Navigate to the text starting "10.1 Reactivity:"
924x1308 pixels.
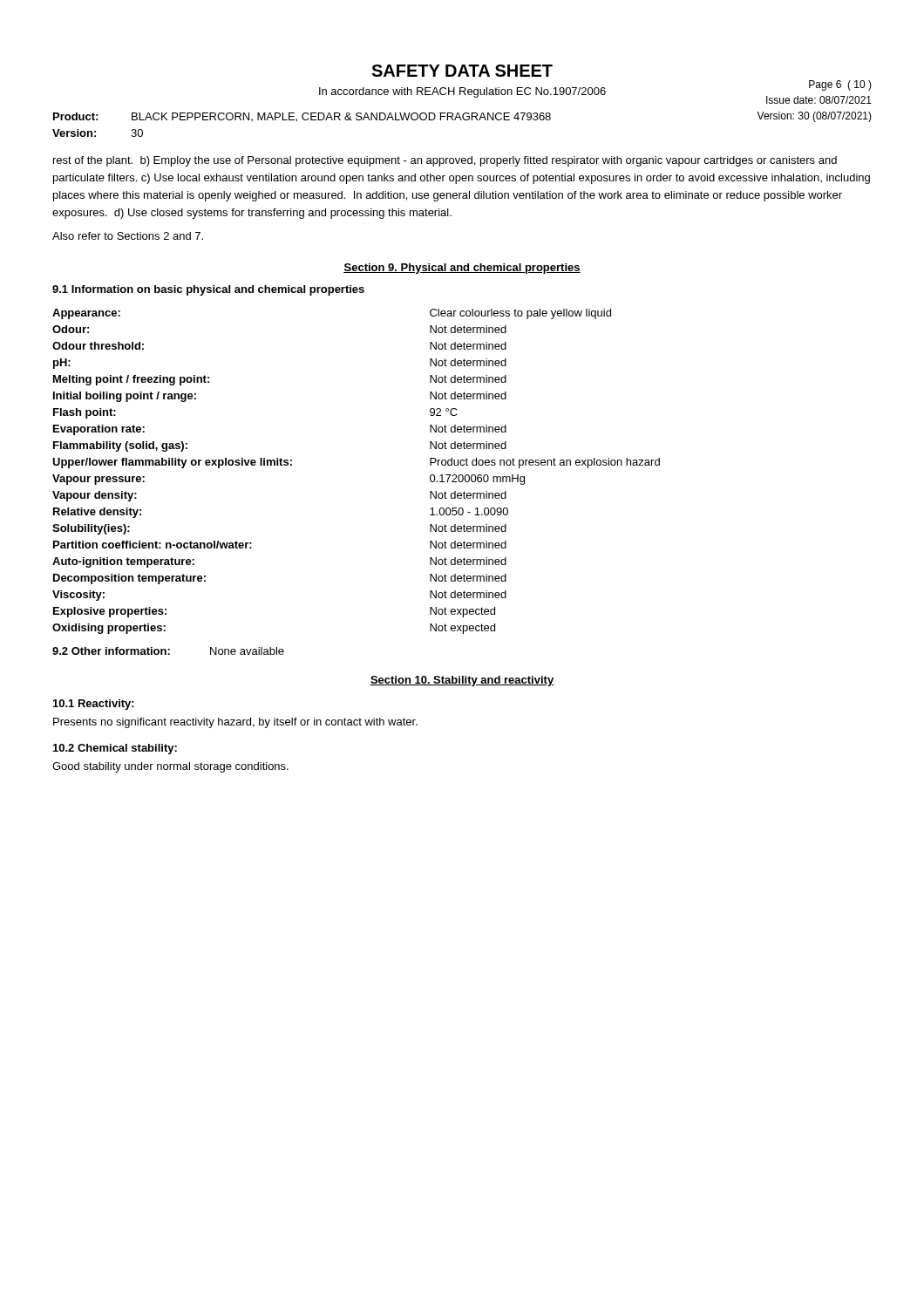tap(94, 703)
